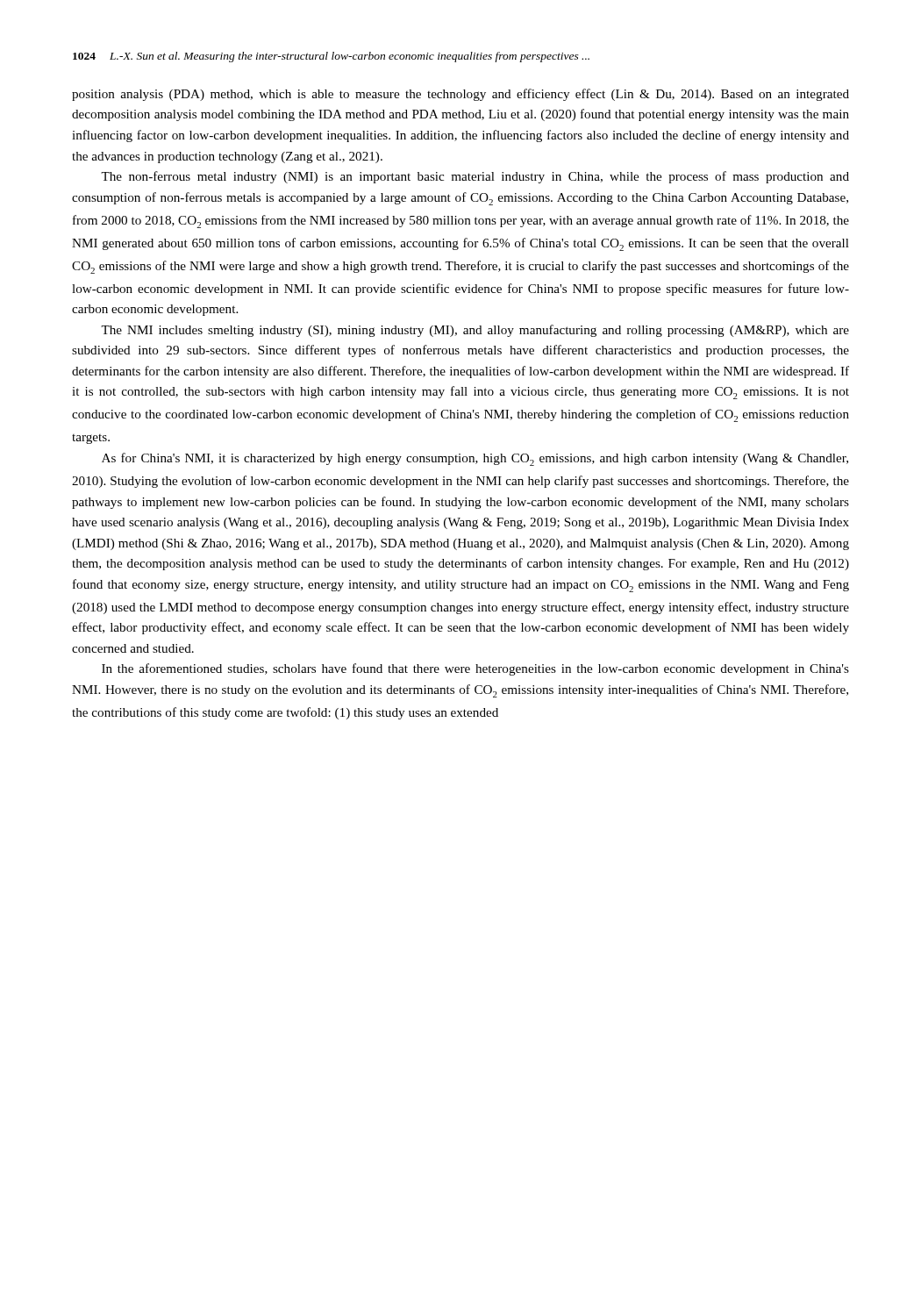Find the text block starting "position analysis (PDA) method, which"
The height and width of the screenshot is (1316, 921).
point(460,125)
